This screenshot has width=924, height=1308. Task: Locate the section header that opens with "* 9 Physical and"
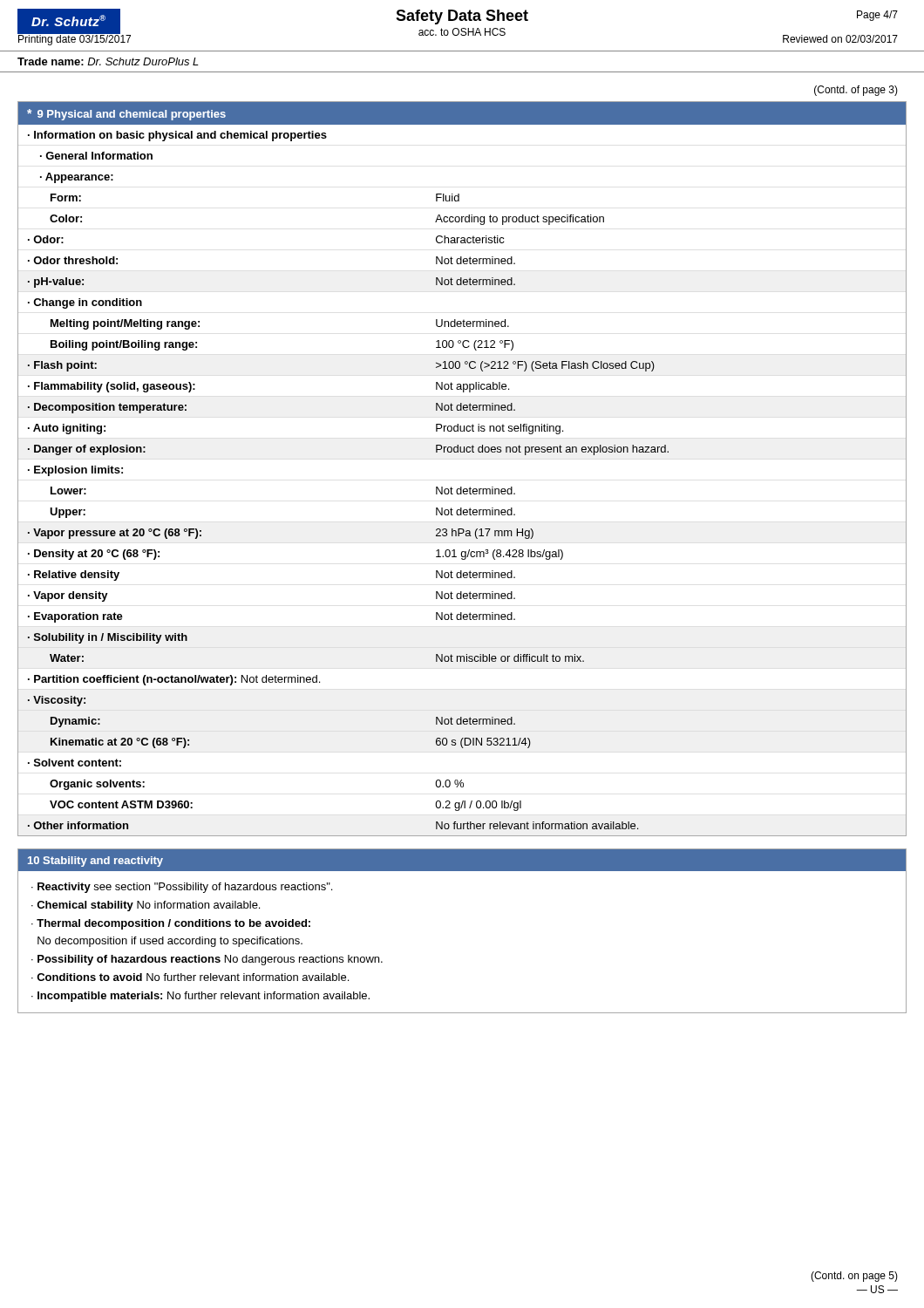coord(126,113)
